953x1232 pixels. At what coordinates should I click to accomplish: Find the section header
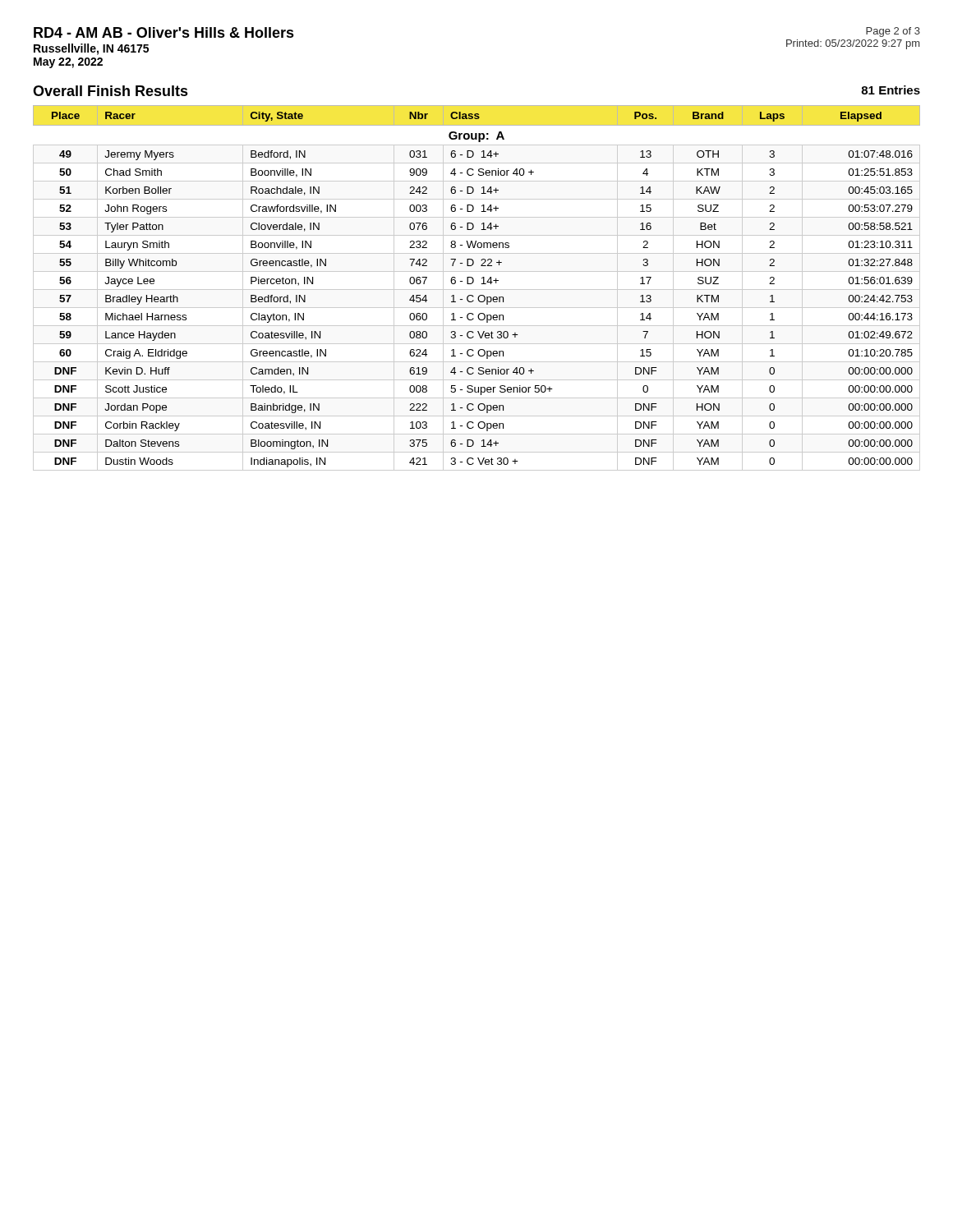point(111,91)
